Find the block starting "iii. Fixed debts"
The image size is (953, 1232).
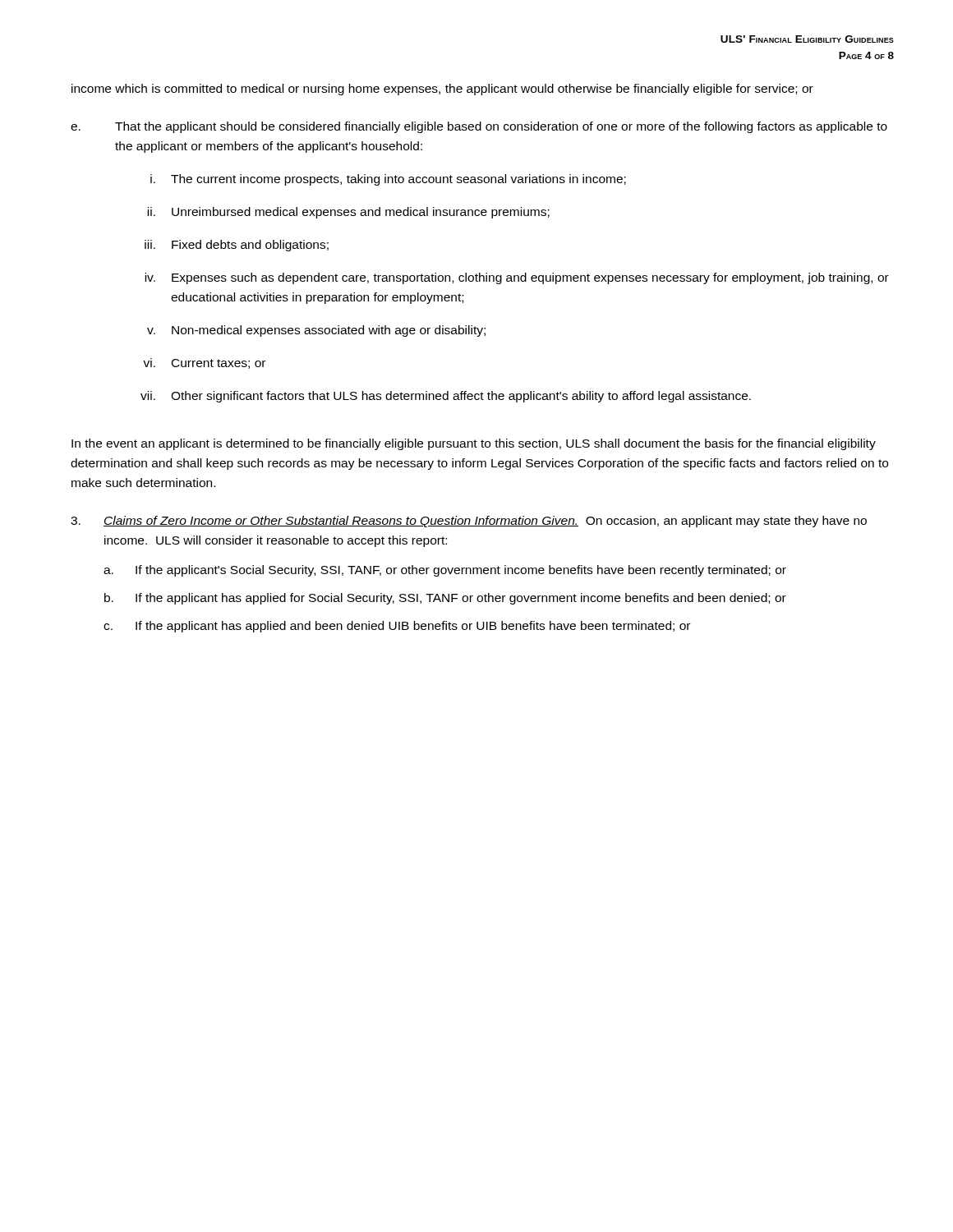pyautogui.click(x=237, y=246)
